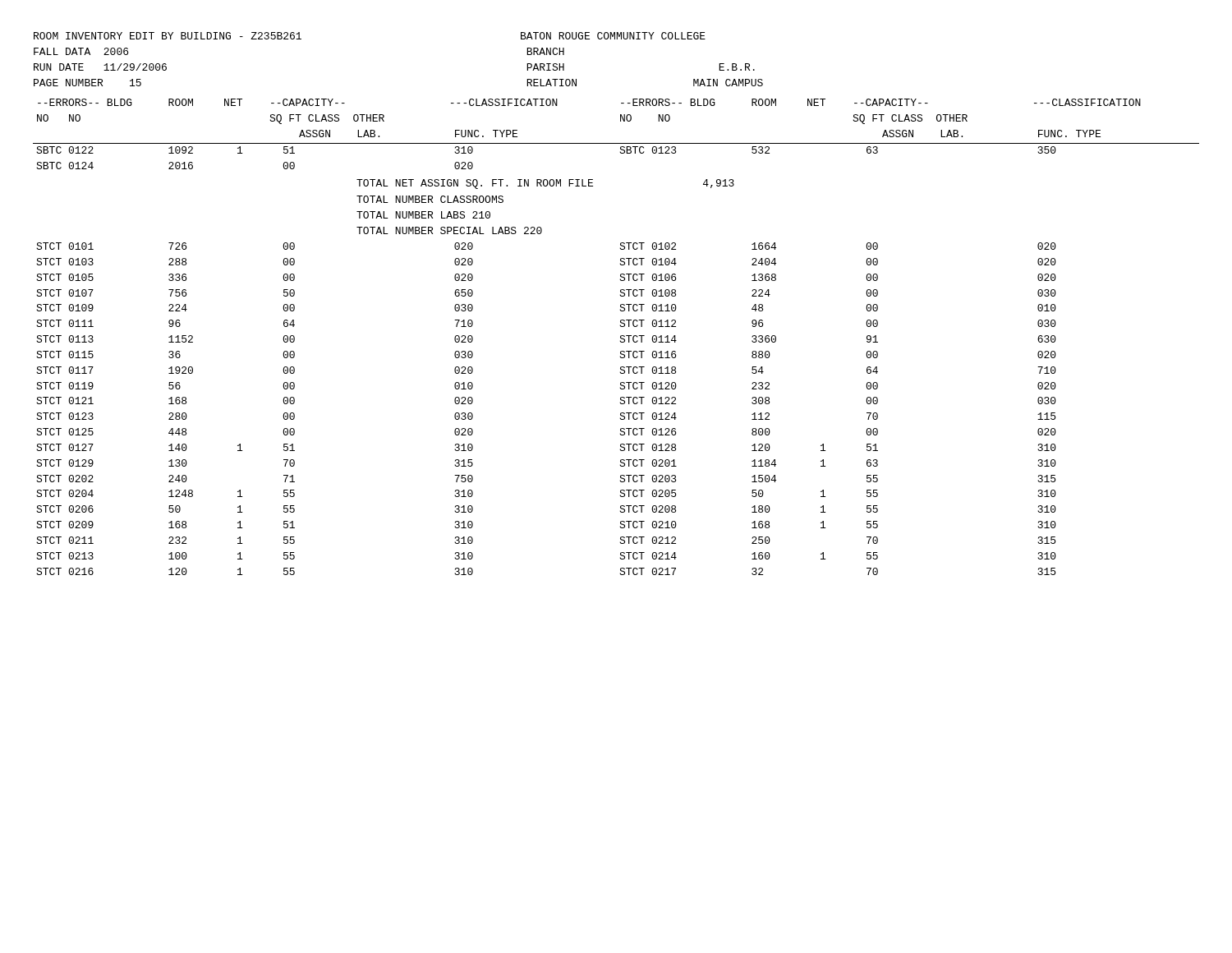Locate the table
Image resolution: width=1232 pixels, height=953 pixels.
616,338
